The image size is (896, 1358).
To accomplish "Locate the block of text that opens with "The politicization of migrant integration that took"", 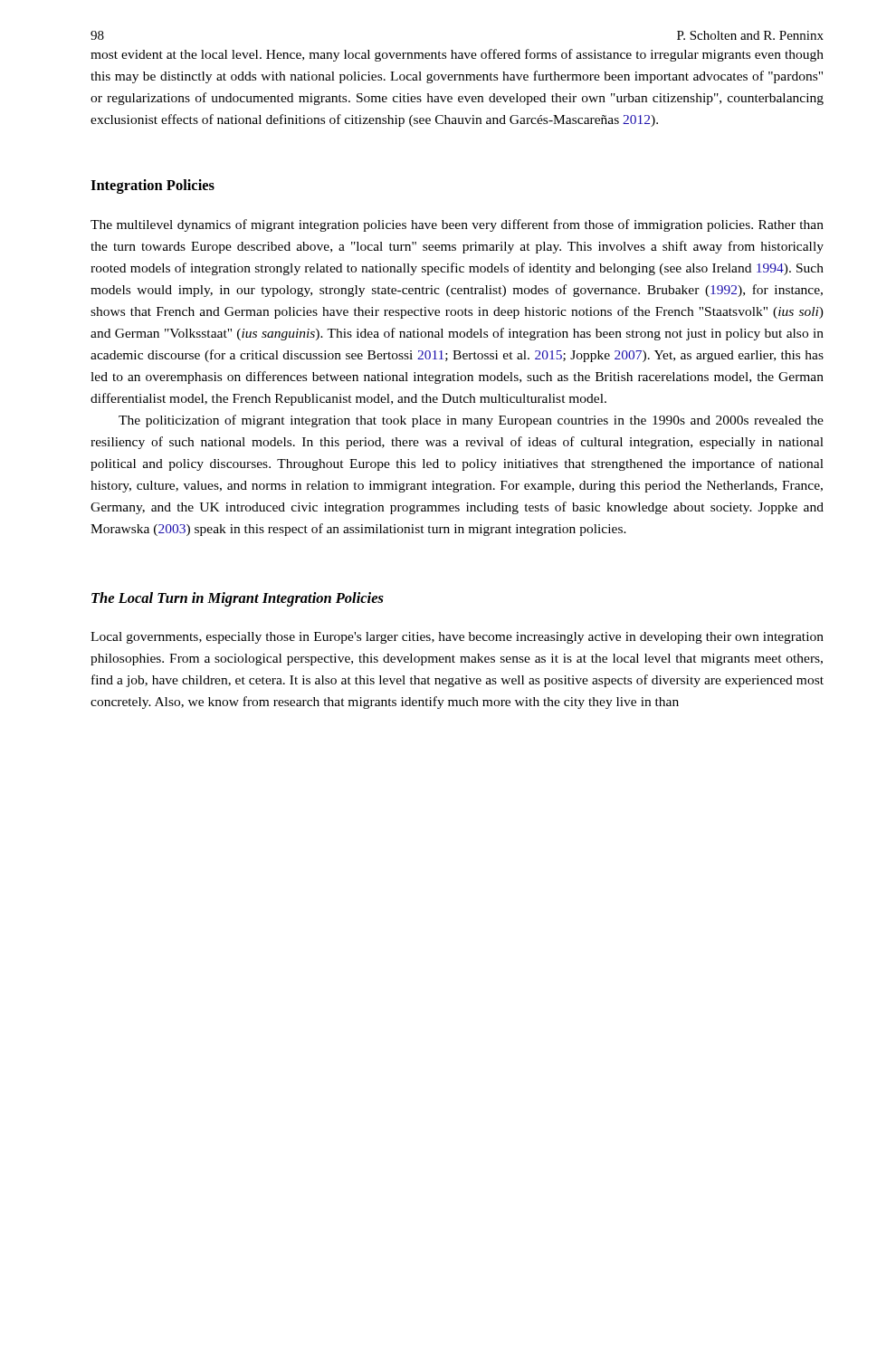I will coord(457,474).
